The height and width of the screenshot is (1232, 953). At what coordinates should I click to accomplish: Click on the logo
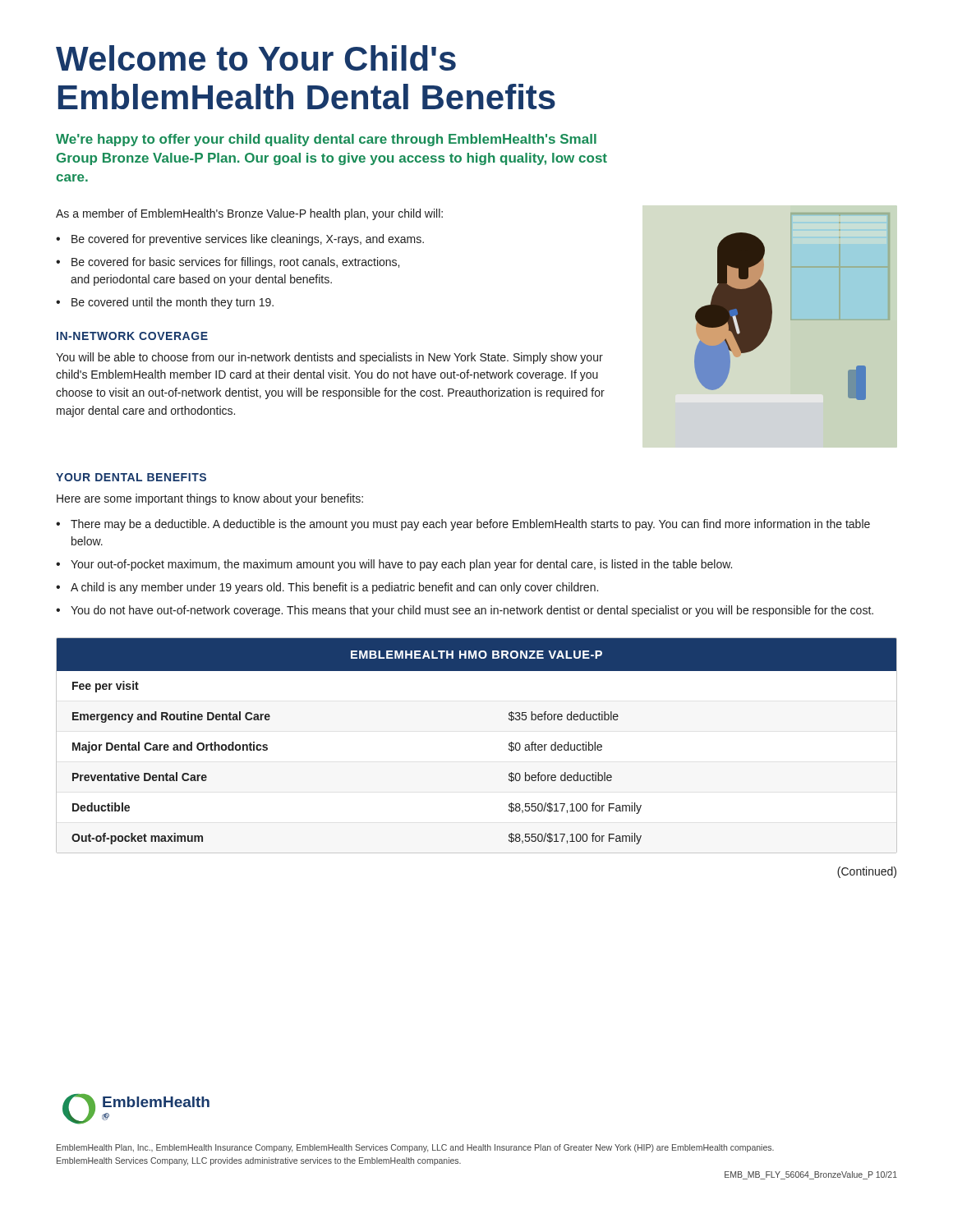[x=476, y=1109]
